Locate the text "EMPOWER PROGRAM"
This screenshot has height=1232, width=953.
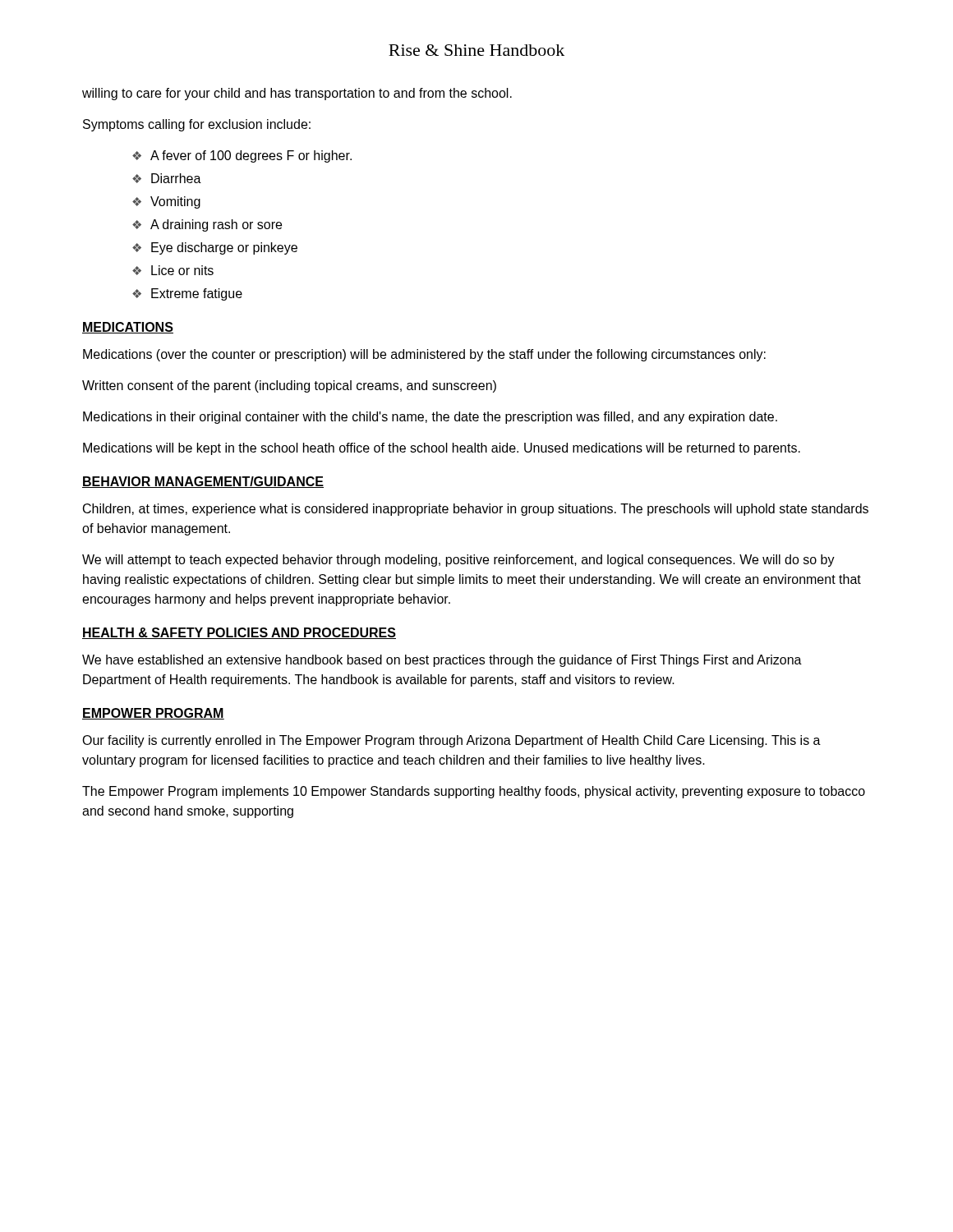(153, 713)
